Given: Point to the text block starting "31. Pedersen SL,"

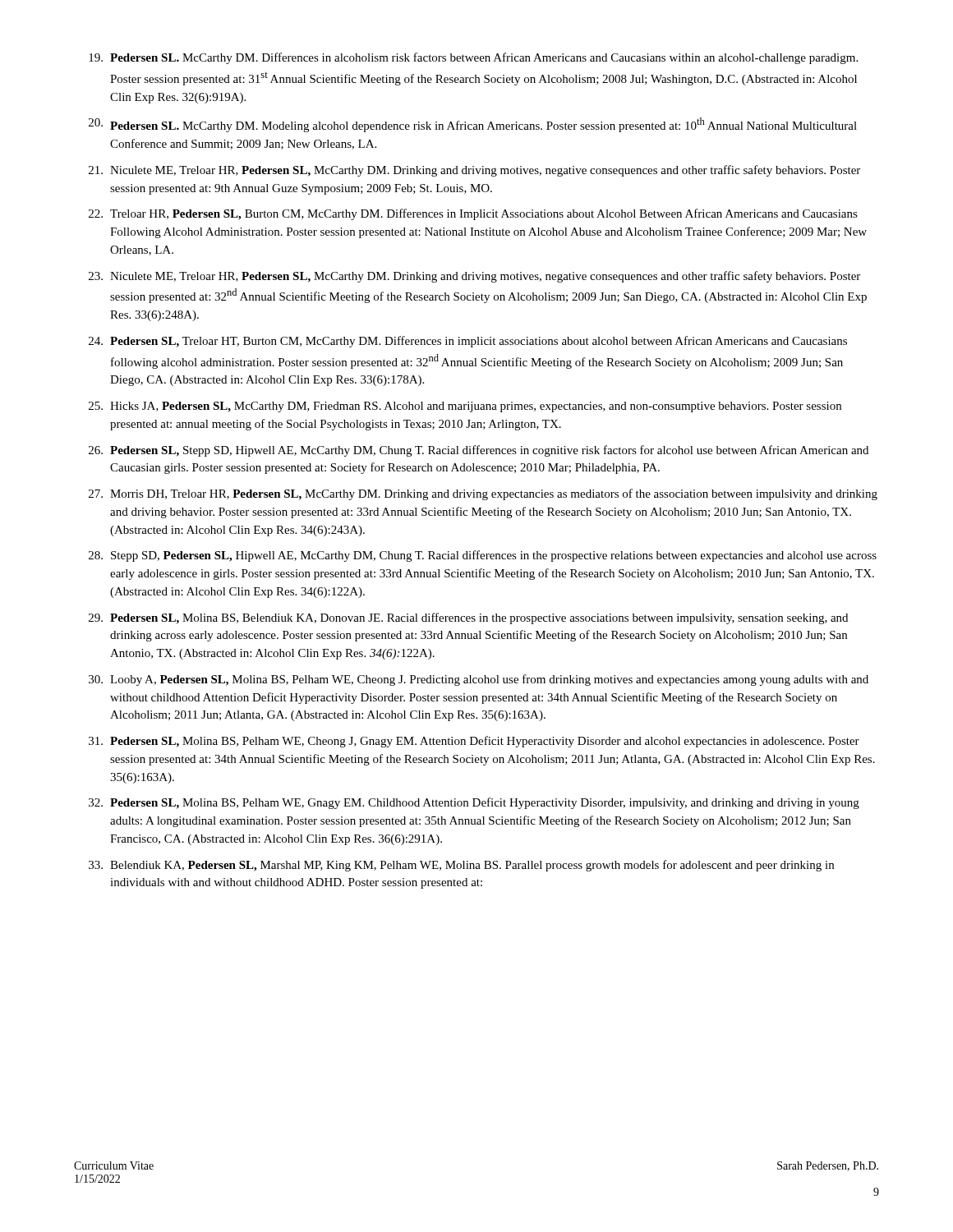Looking at the screenshot, I should pos(476,759).
